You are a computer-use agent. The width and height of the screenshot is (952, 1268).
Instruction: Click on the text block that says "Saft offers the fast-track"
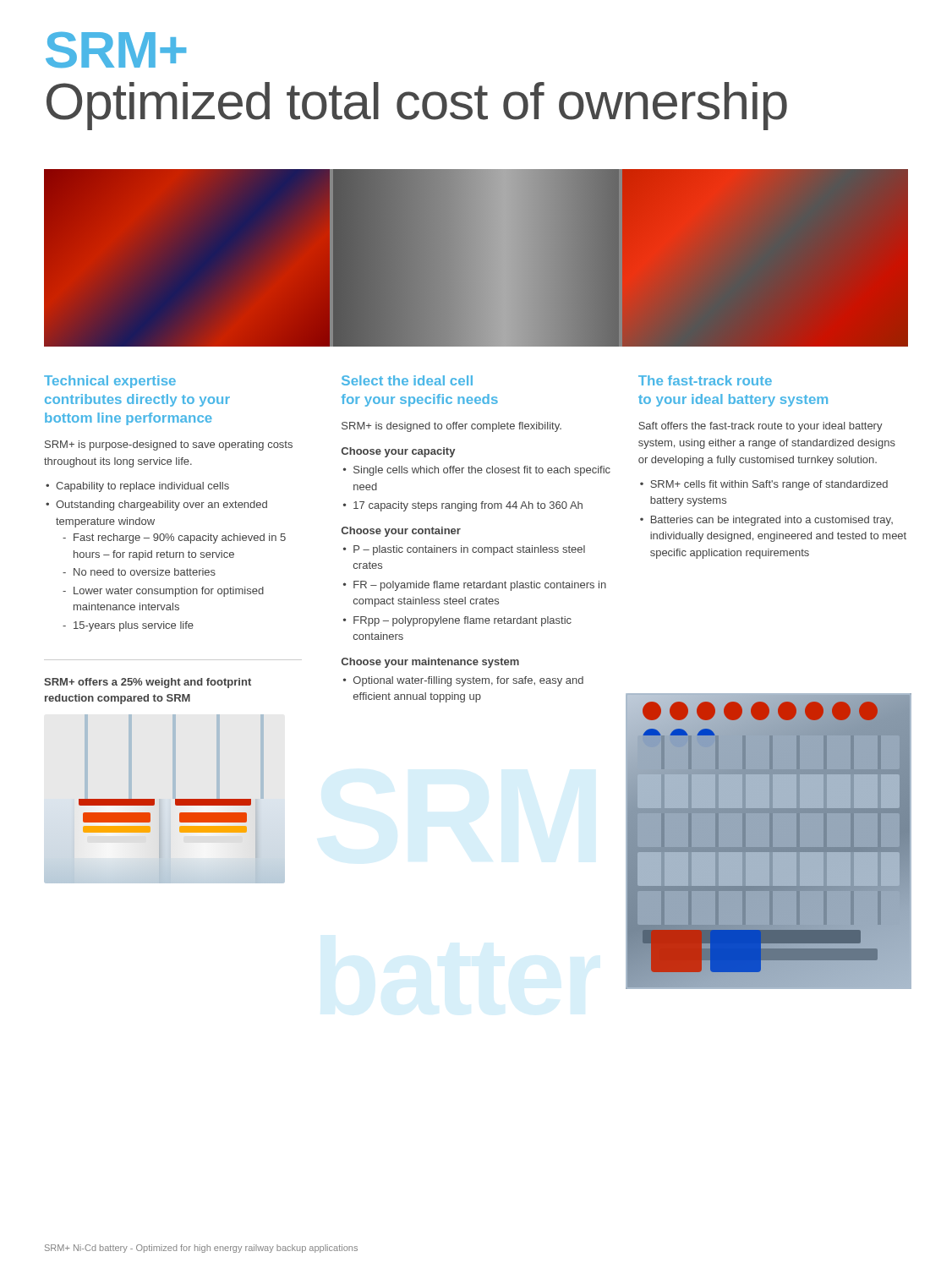767,443
